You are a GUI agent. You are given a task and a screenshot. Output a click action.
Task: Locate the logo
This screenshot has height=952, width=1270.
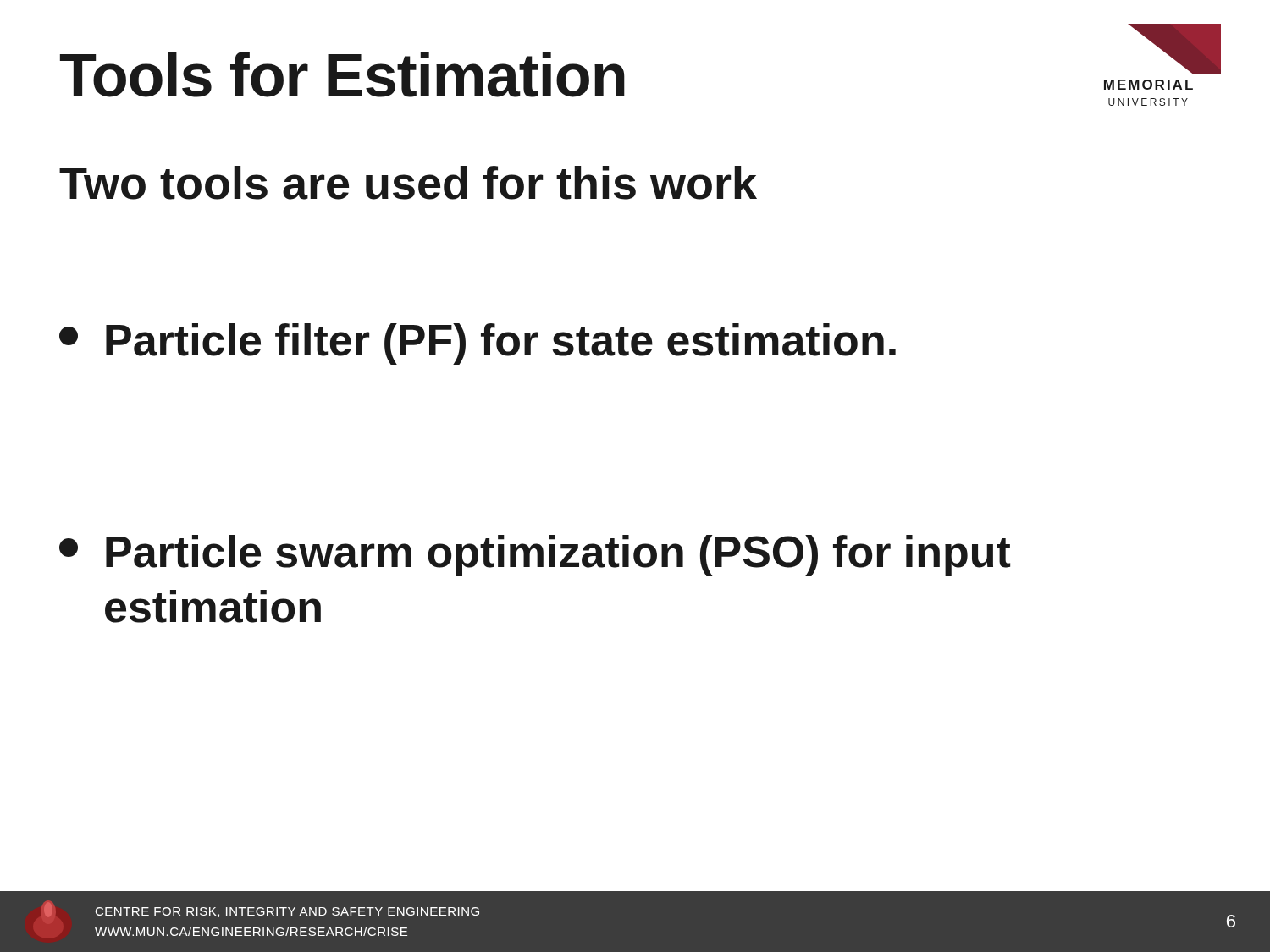(1149, 70)
